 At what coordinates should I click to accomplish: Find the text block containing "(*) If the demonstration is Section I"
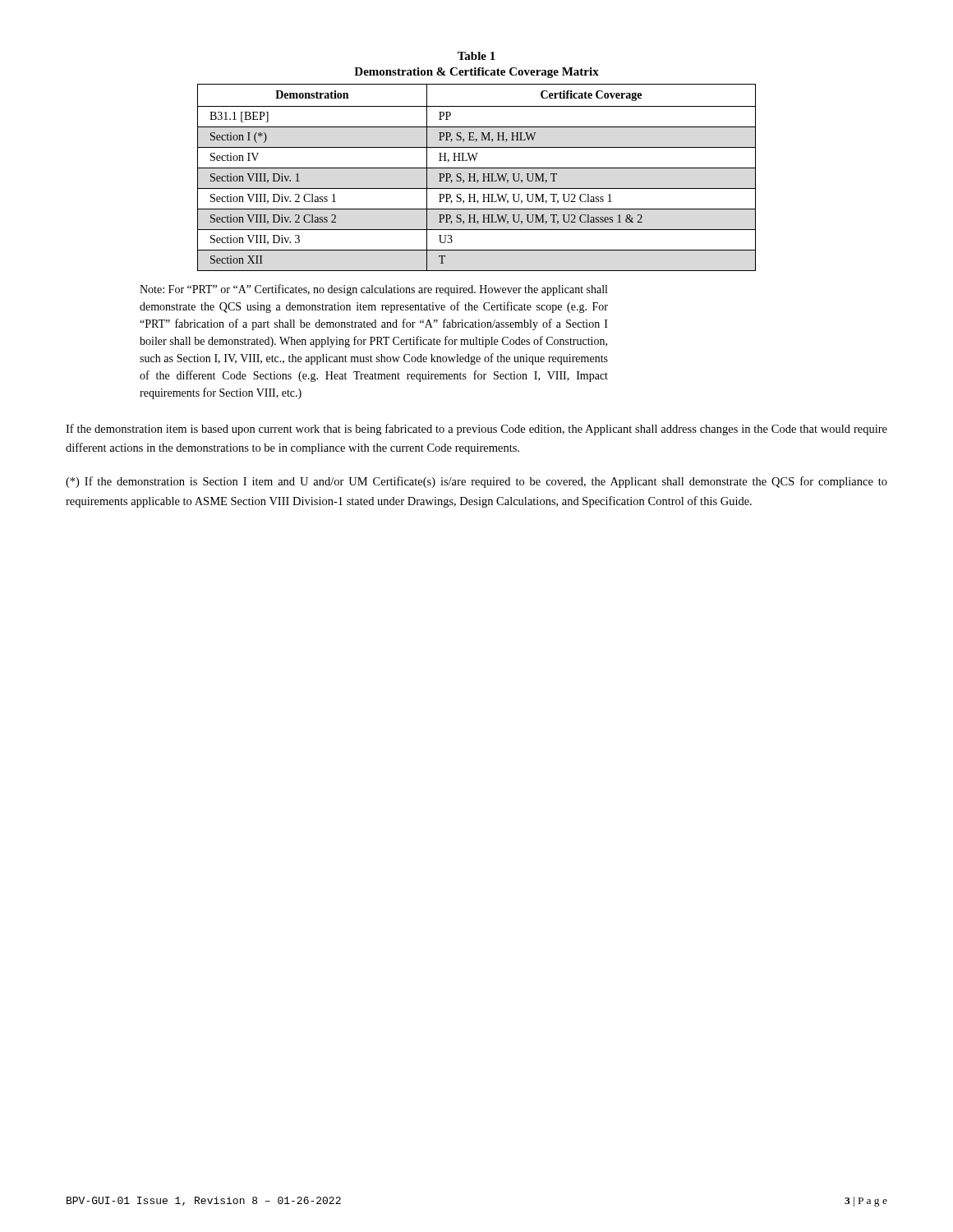(x=476, y=491)
